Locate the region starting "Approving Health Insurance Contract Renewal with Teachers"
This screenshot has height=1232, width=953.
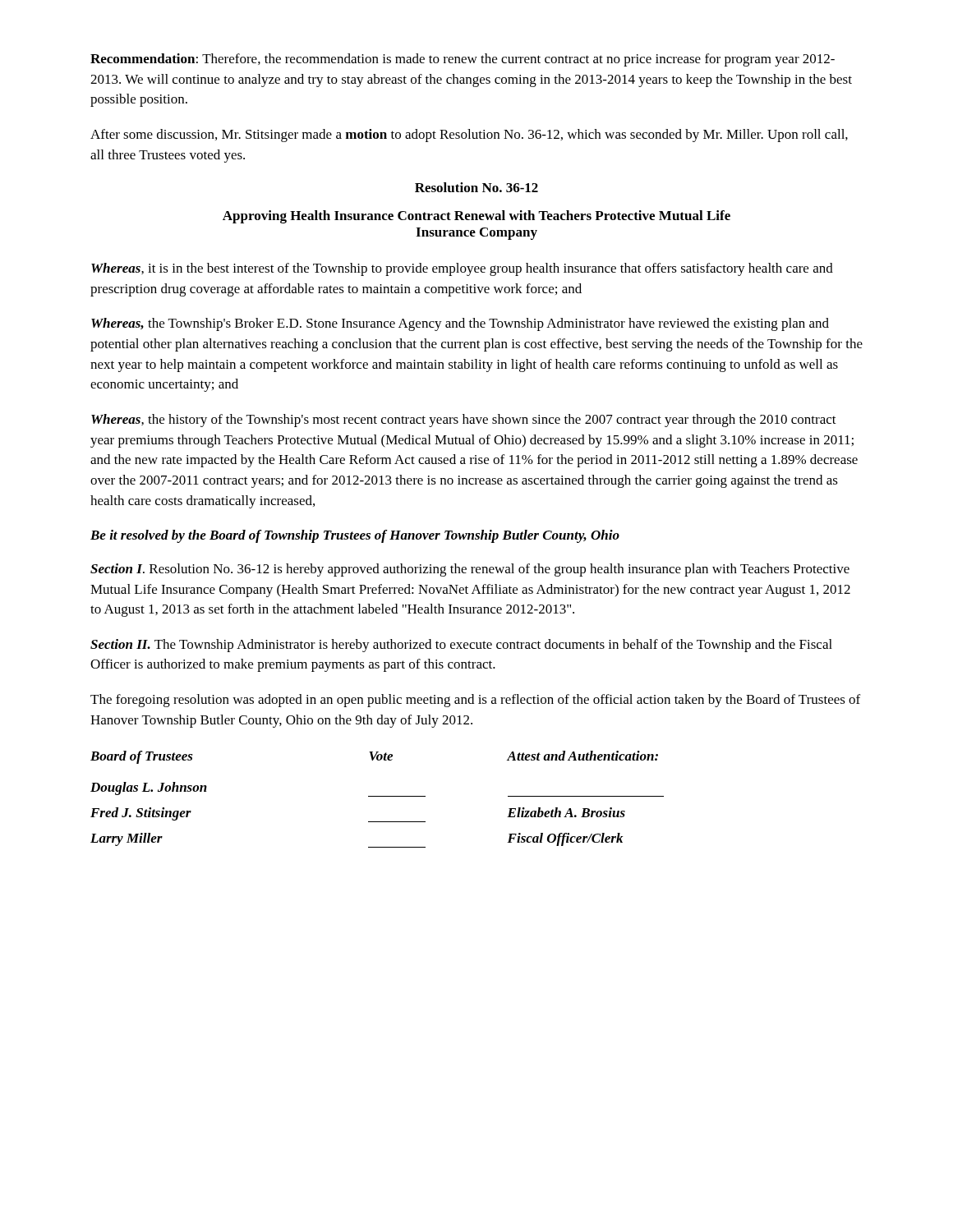tap(476, 224)
